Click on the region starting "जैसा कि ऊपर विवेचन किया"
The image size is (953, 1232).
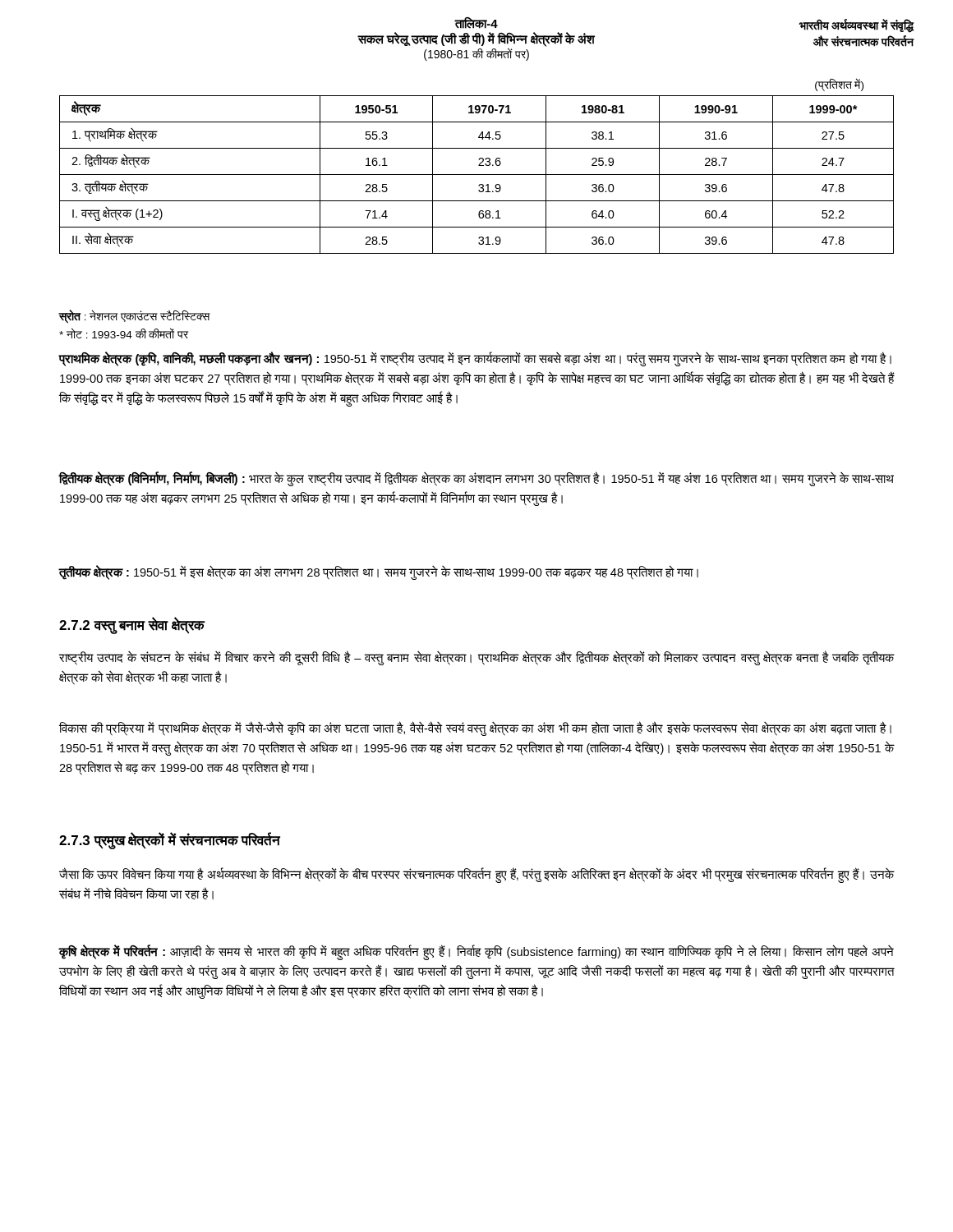[x=476, y=885]
